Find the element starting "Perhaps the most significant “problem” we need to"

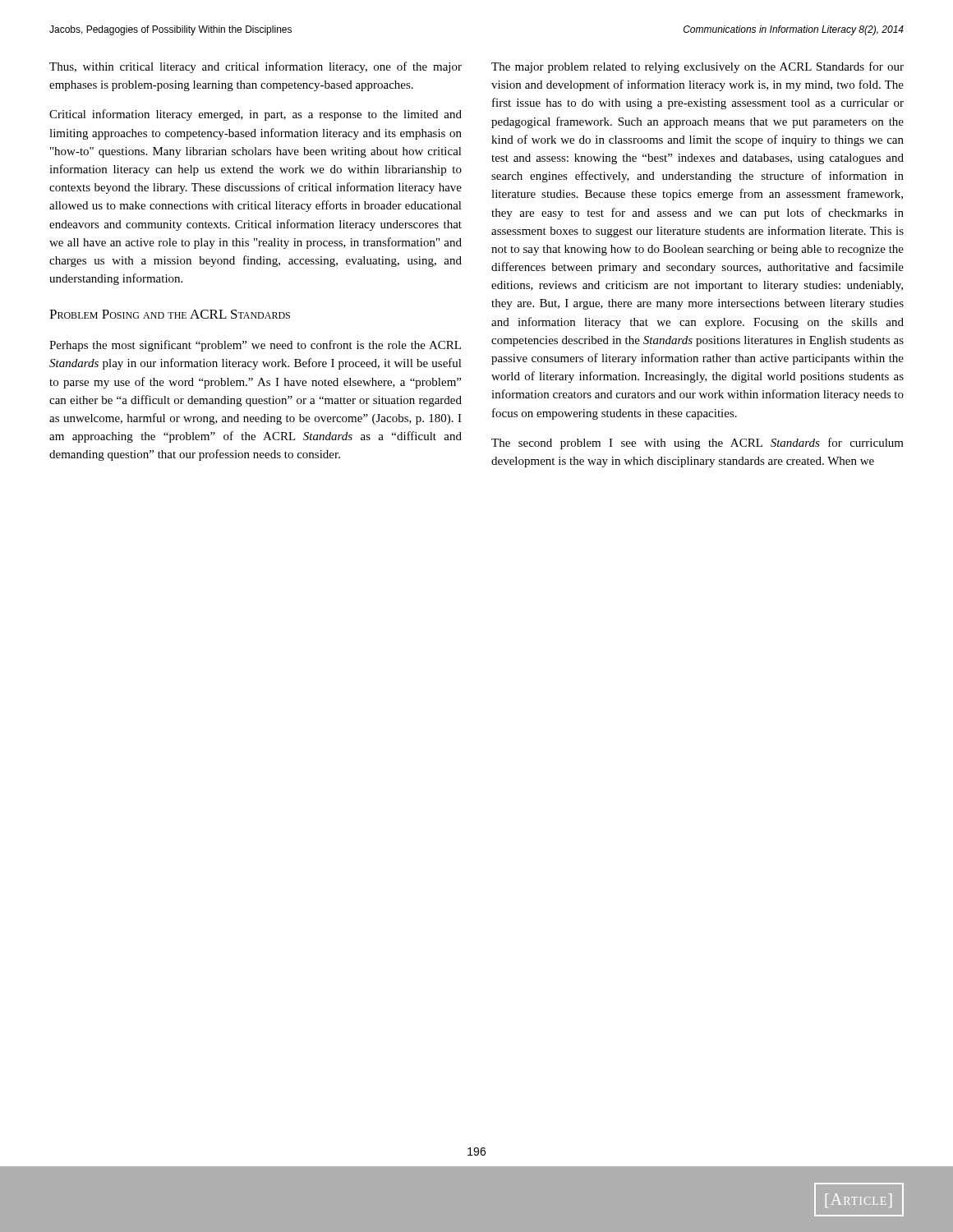[255, 400]
